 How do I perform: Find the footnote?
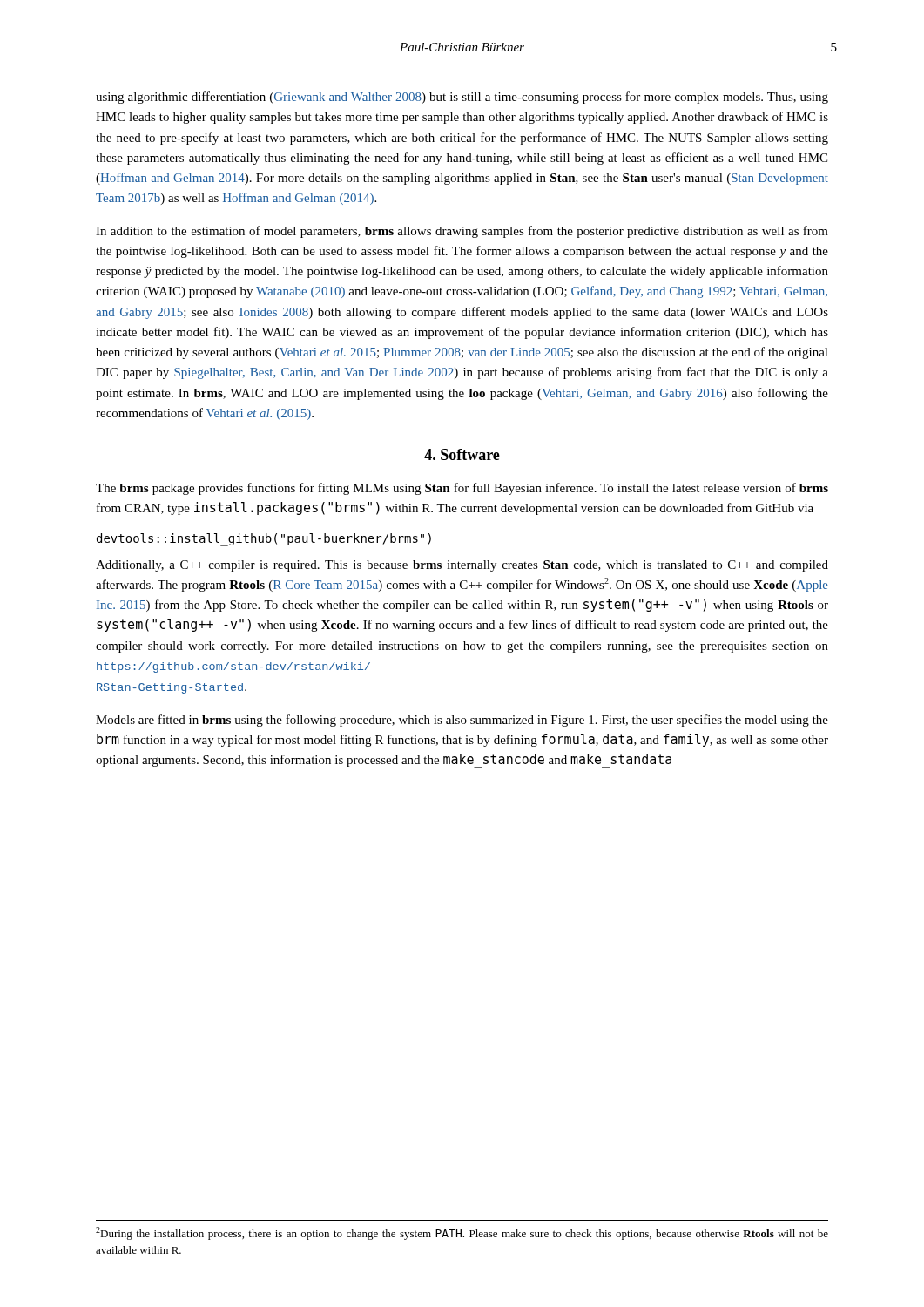[462, 1242]
